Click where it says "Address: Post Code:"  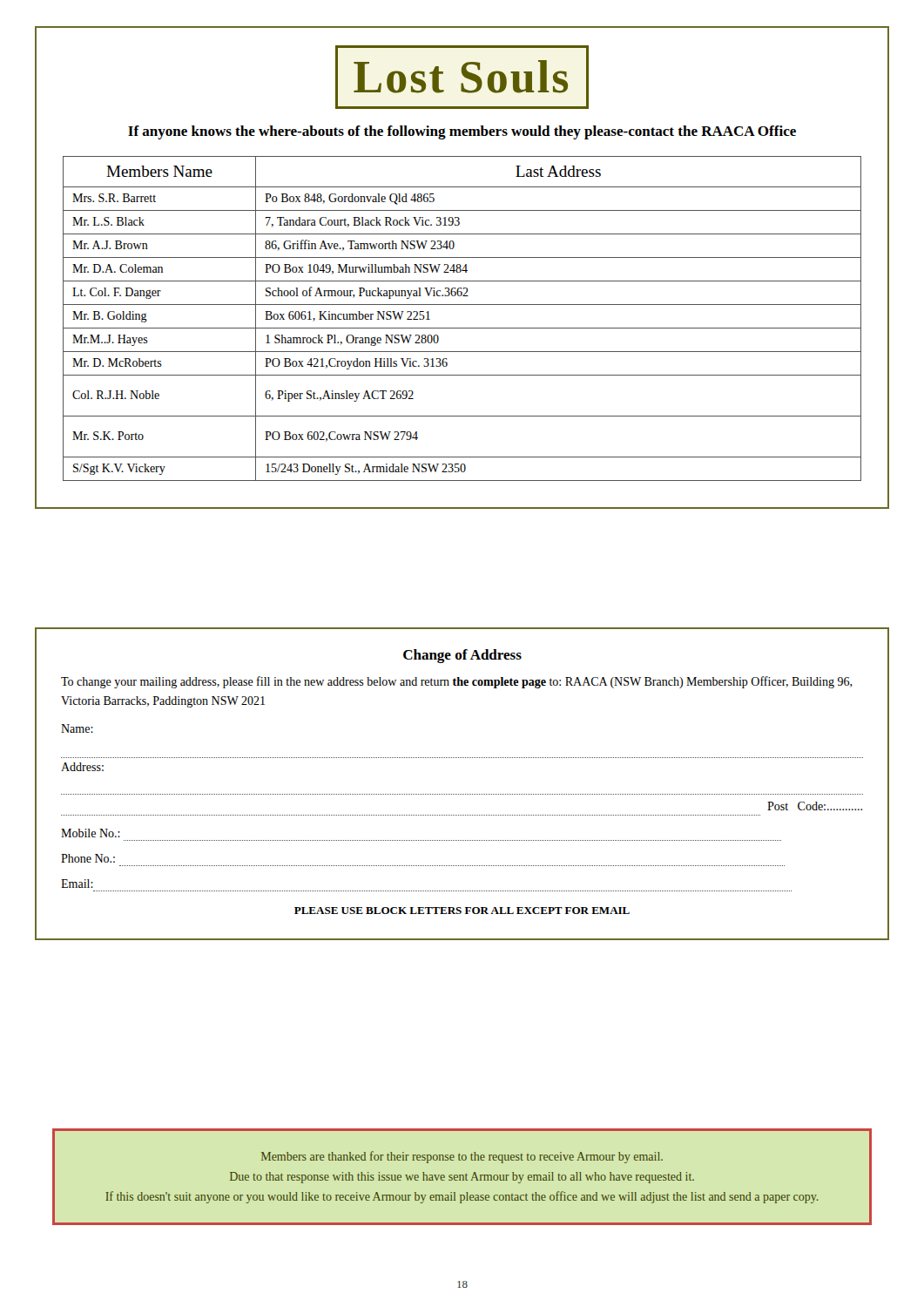[82, 767]
